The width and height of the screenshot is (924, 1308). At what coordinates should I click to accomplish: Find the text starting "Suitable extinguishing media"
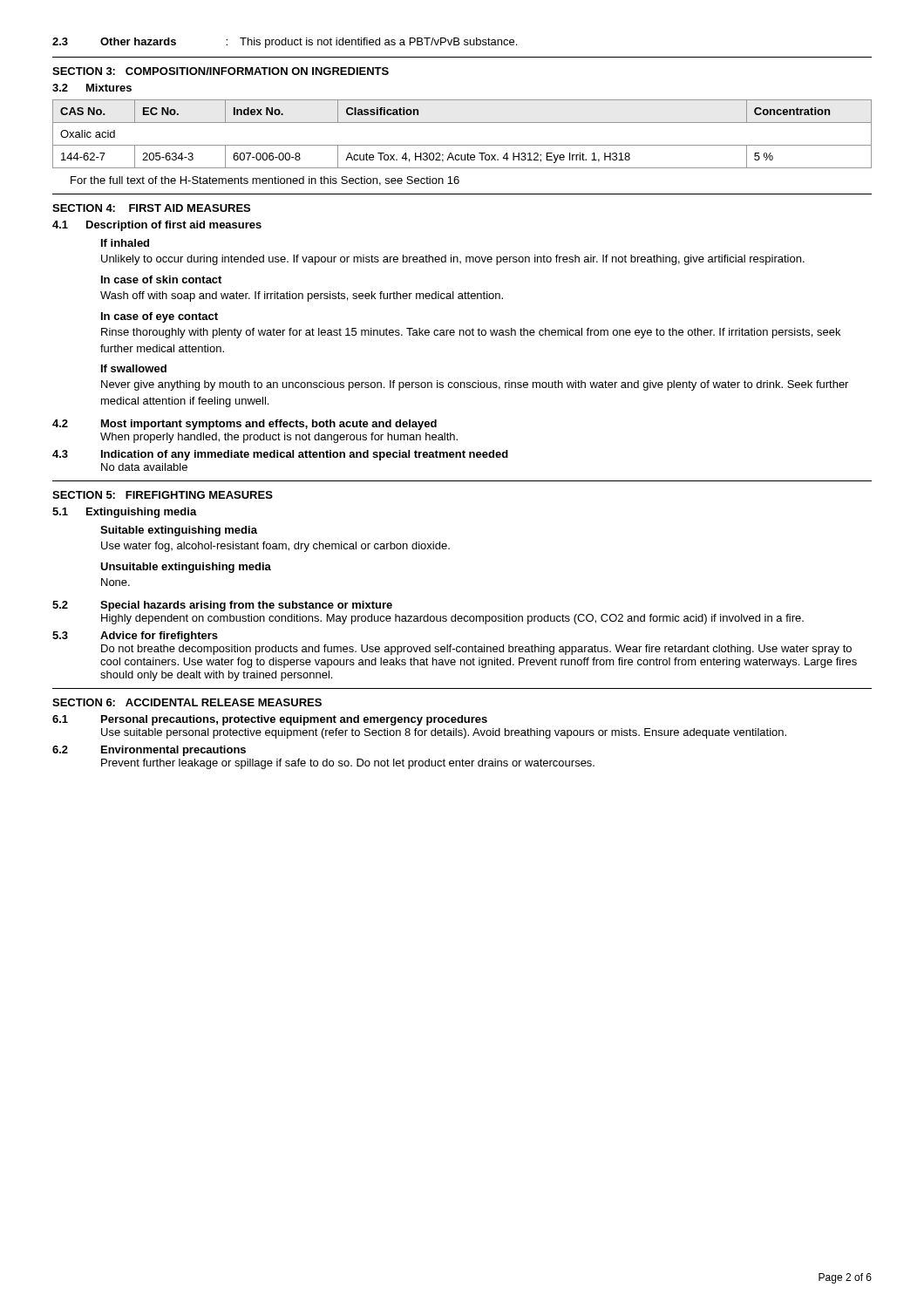[x=179, y=531]
